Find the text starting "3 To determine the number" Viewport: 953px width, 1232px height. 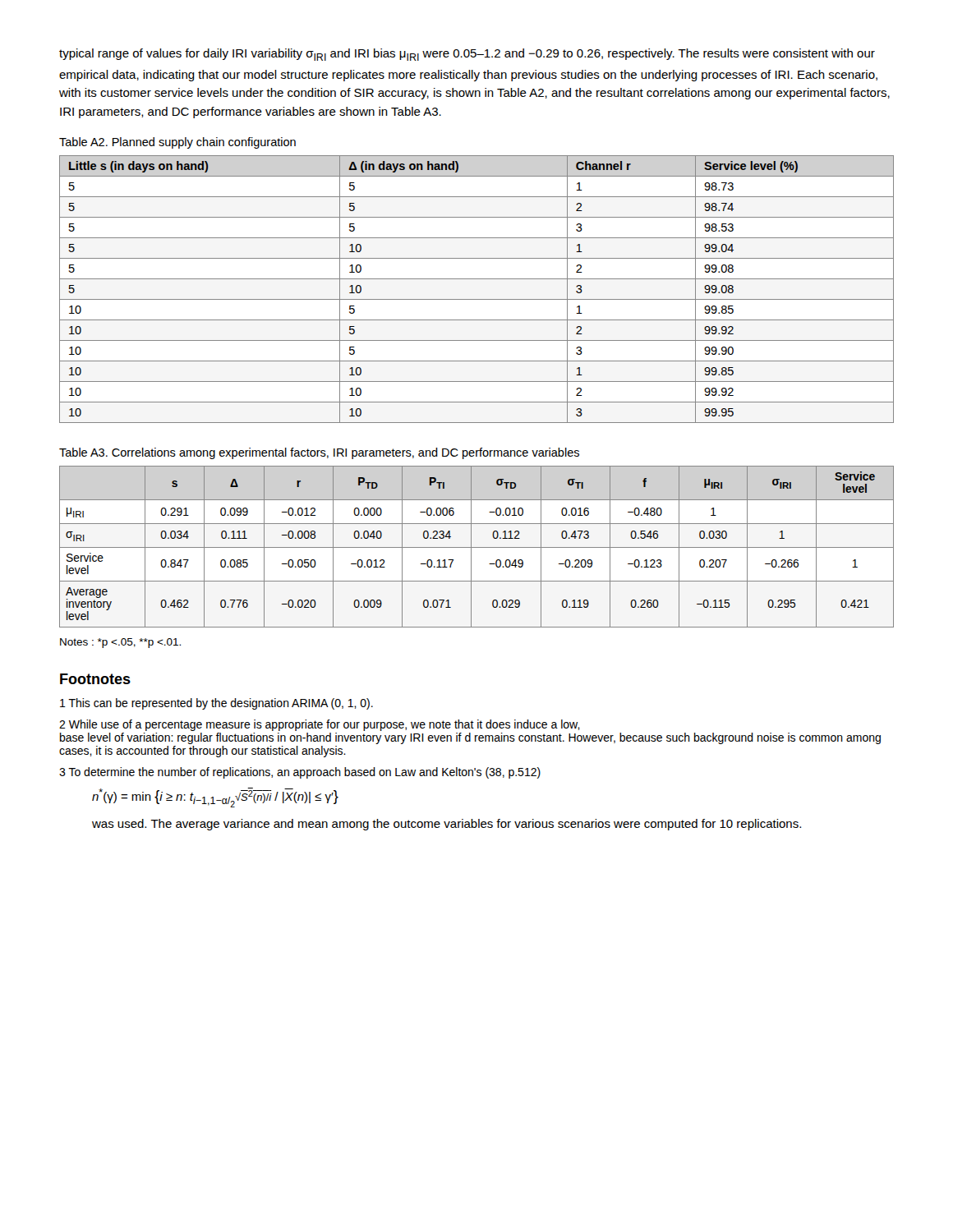pos(300,772)
